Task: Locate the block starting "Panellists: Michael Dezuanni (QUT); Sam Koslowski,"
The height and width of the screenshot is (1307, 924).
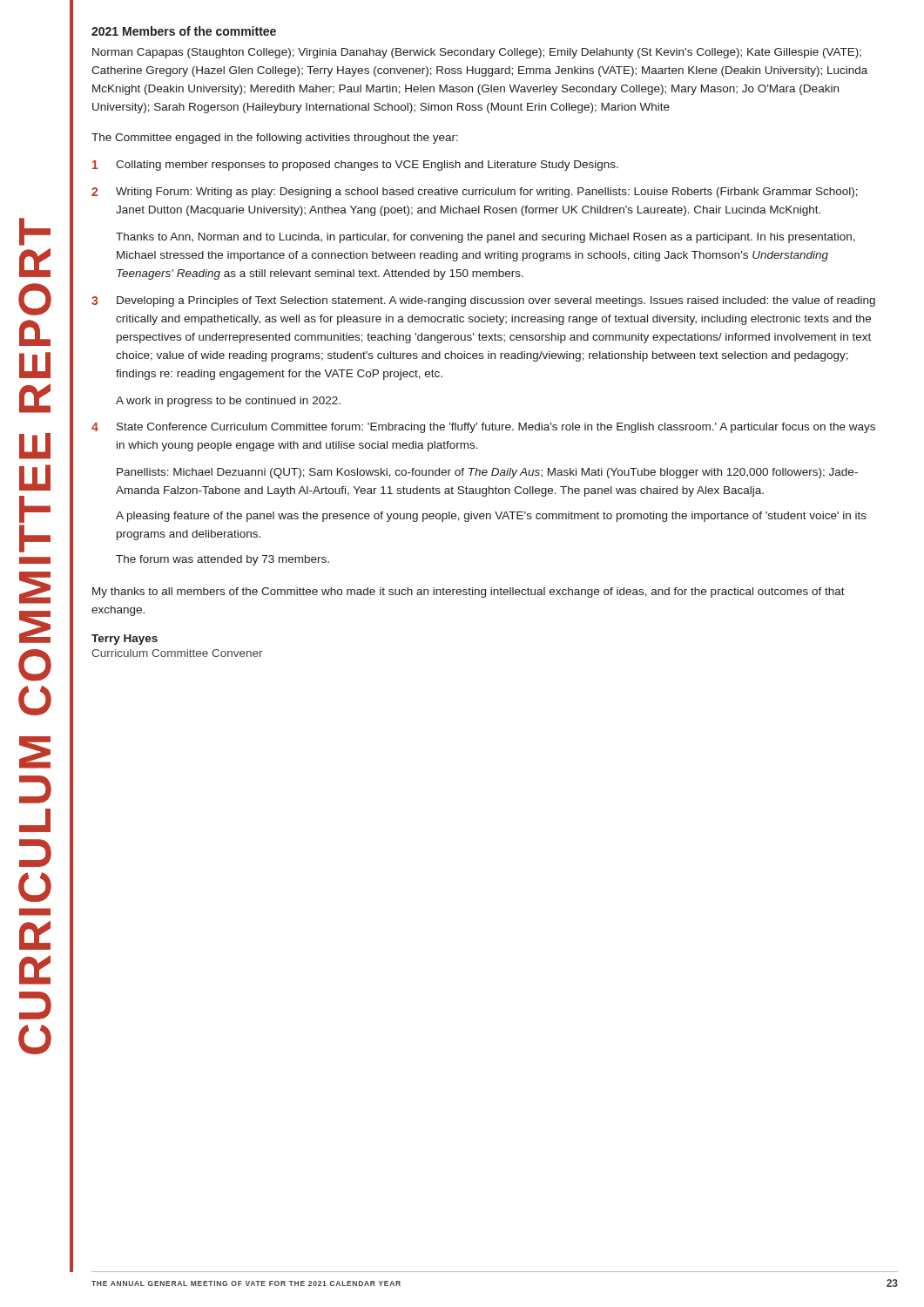Action: click(487, 481)
